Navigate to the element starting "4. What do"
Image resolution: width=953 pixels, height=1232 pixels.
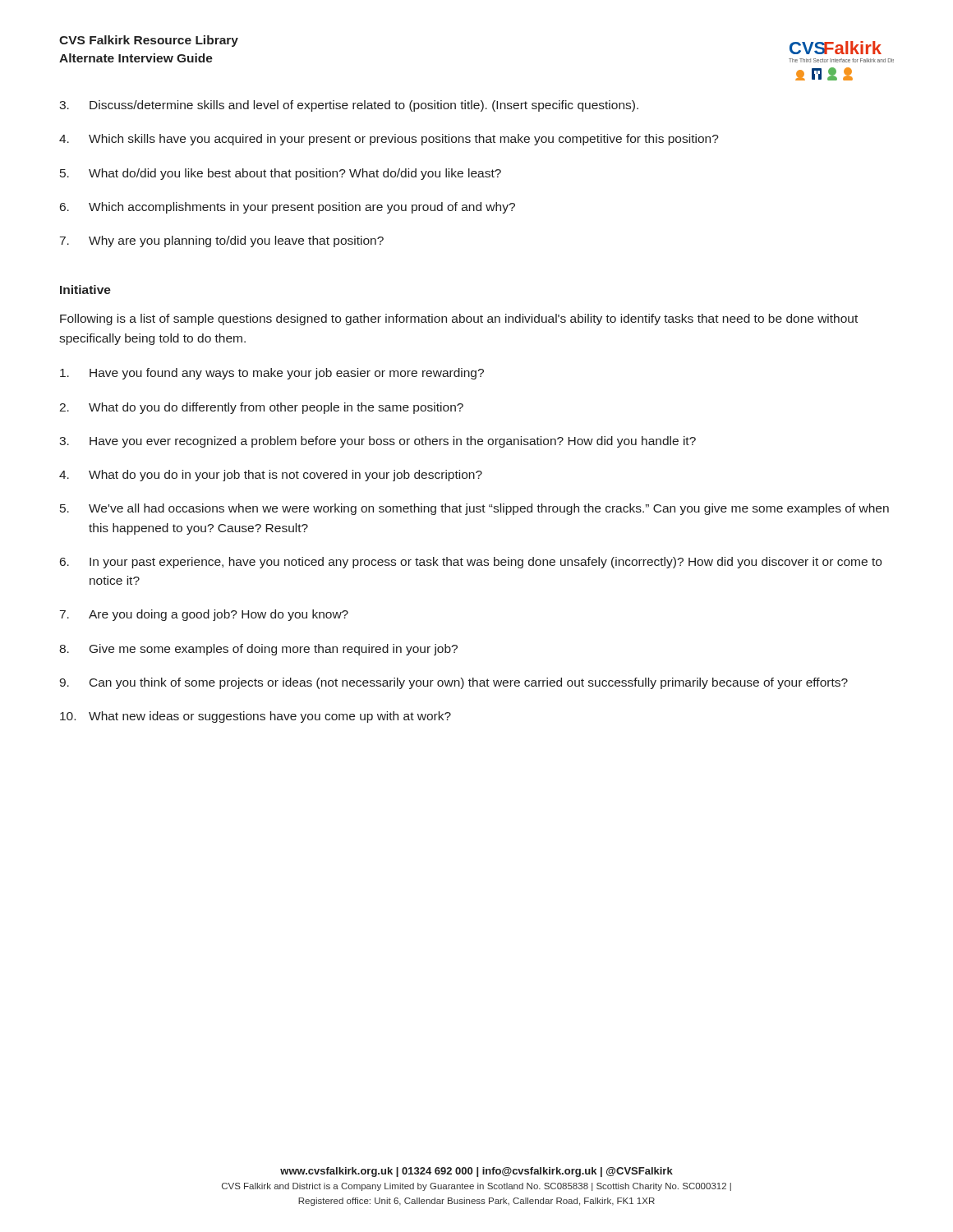(476, 475)
